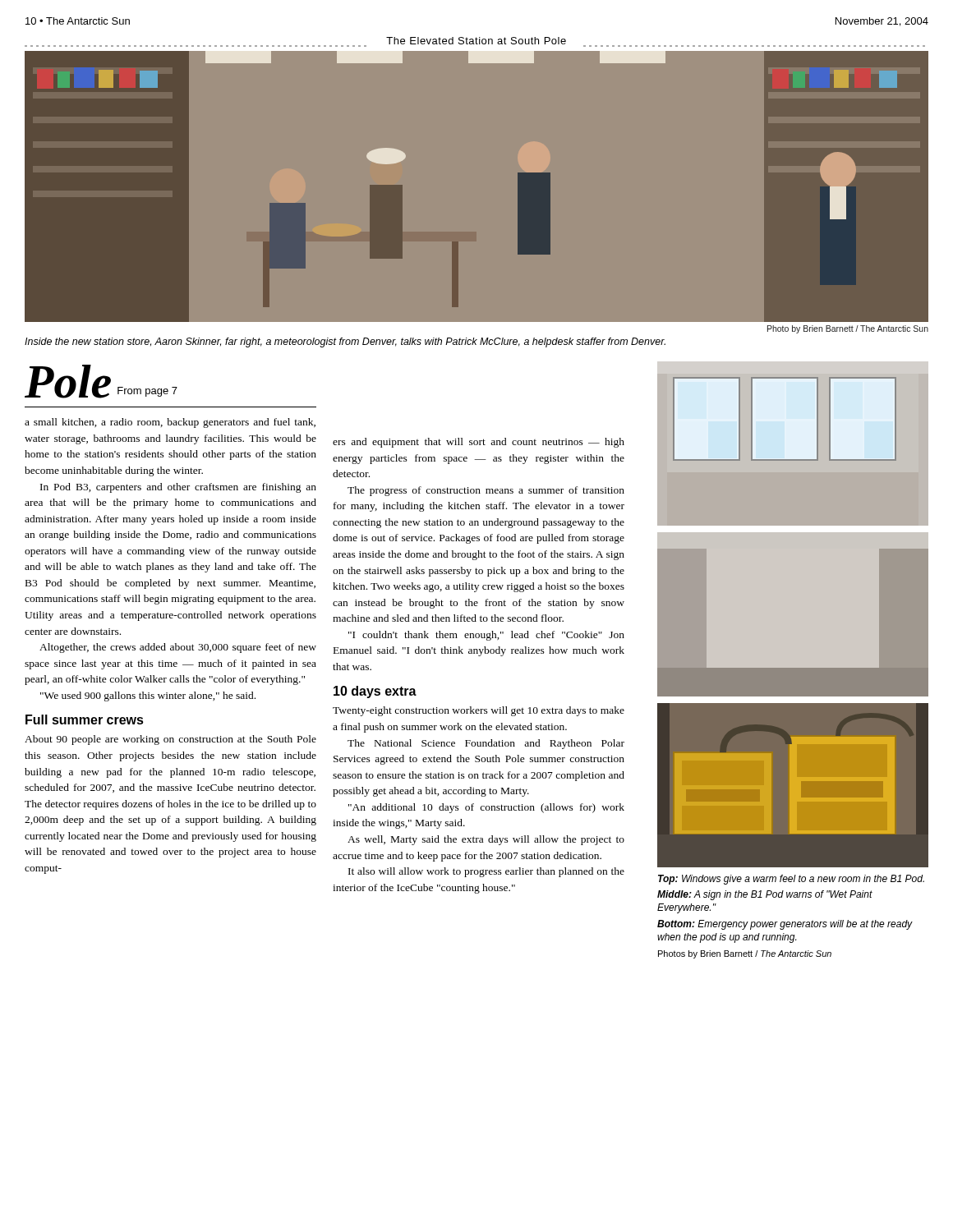The width and height of the screenshot is (953, 1232).
Task: Navigate to the element starting "Twenty-eight construction workers will get"
Action: point(479,799)
